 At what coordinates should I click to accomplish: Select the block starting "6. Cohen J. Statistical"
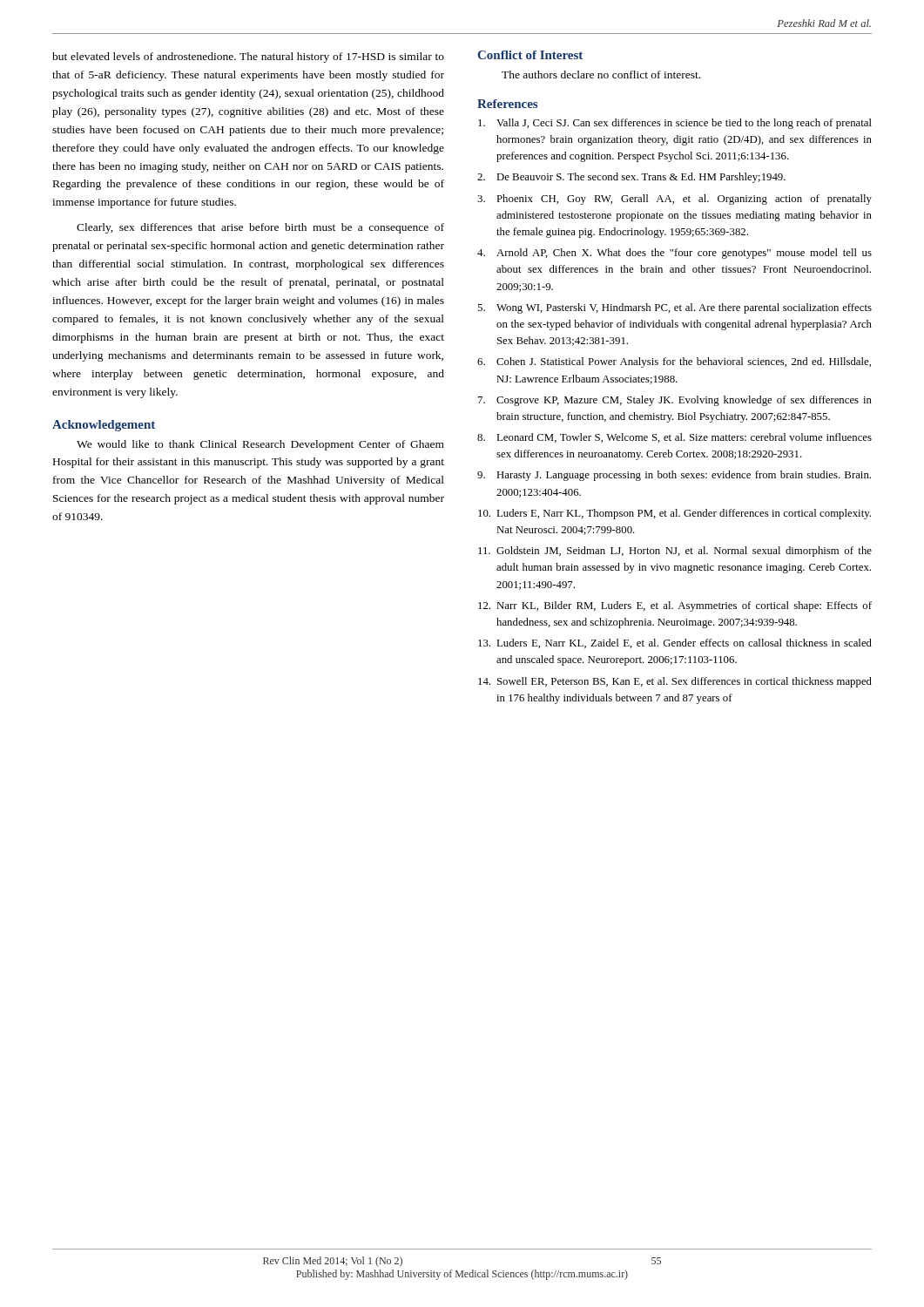pos(674,371)
